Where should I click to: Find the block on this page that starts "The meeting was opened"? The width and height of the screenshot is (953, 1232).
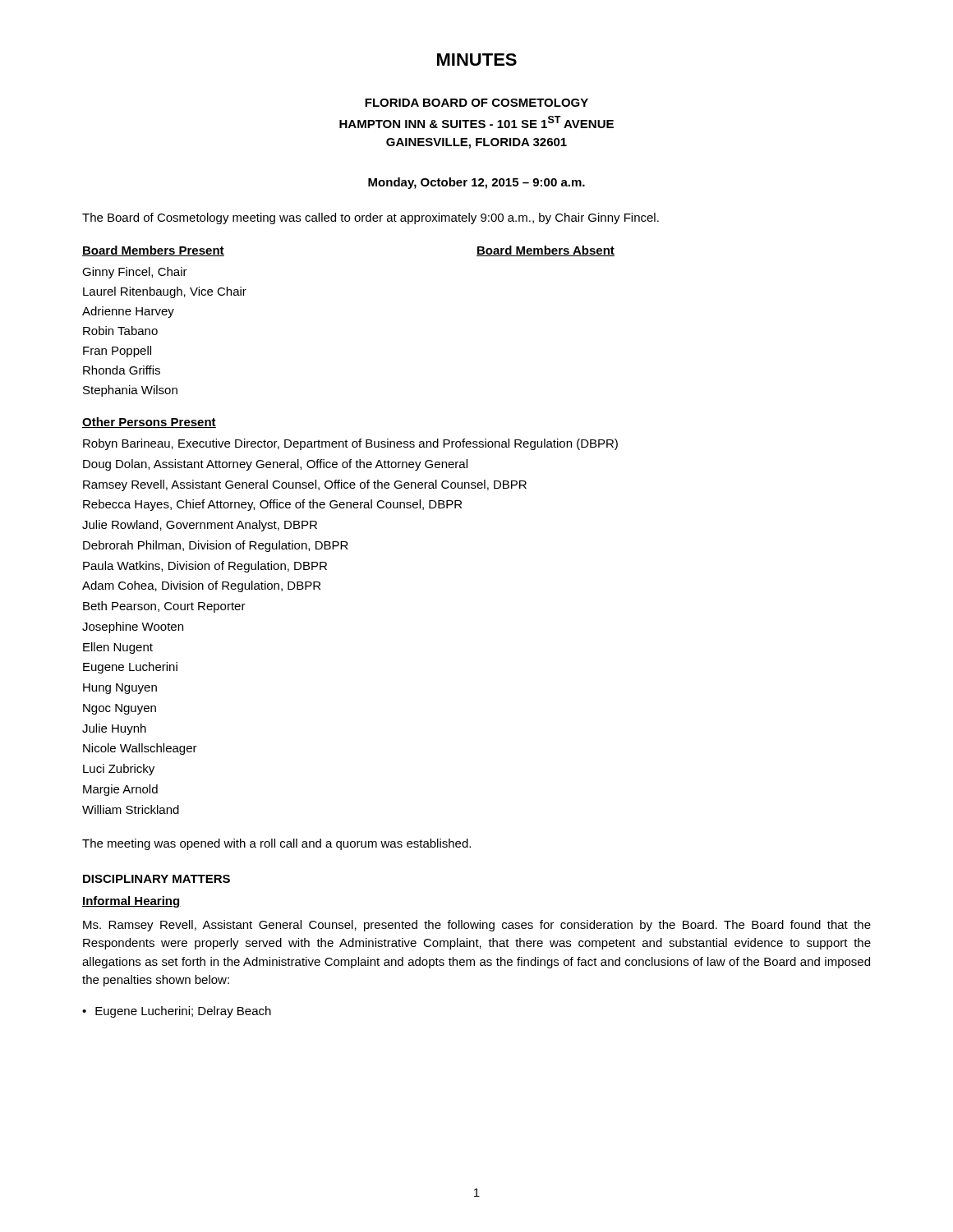coord(277,843)
